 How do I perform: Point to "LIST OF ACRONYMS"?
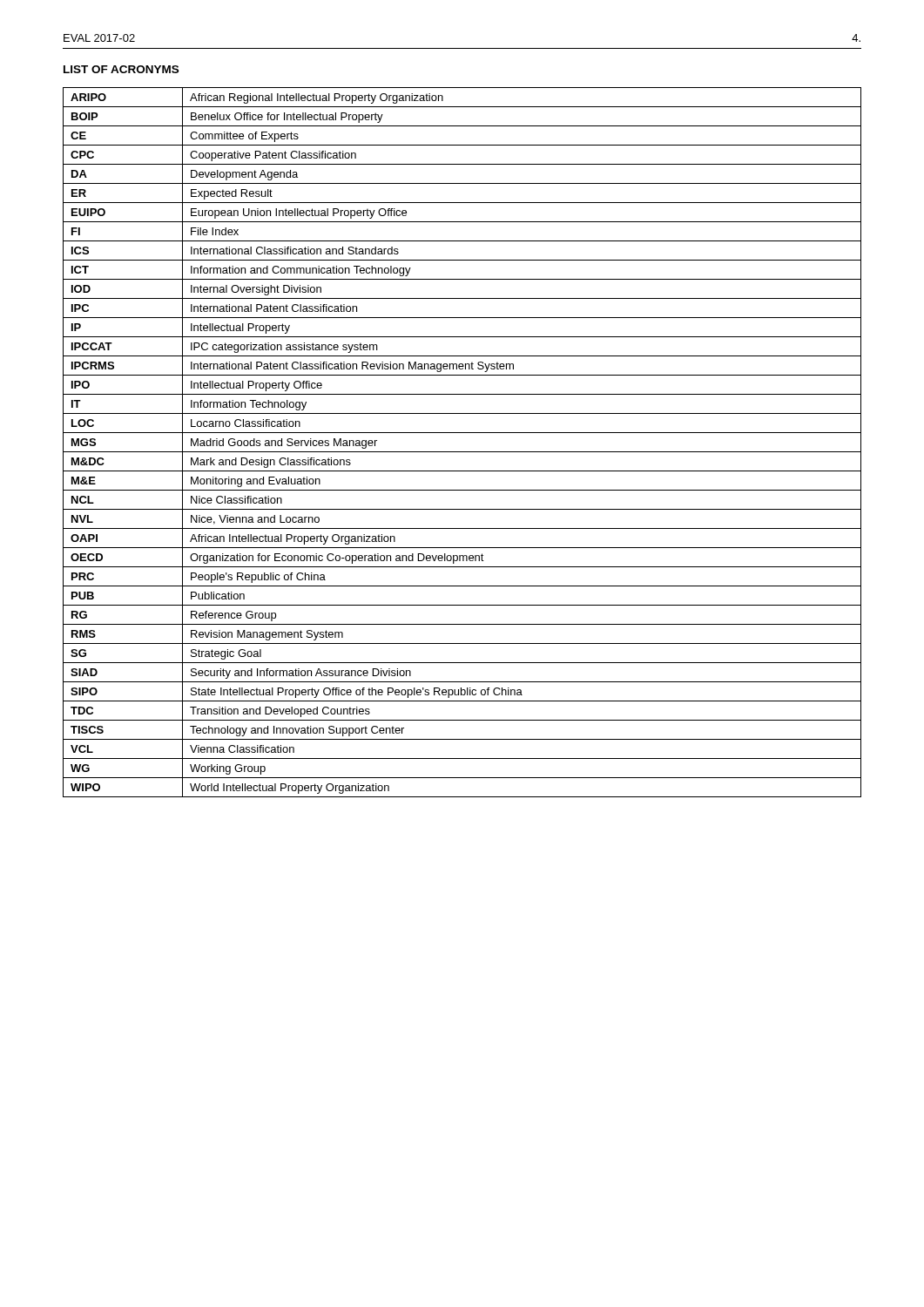click(121, 69)
